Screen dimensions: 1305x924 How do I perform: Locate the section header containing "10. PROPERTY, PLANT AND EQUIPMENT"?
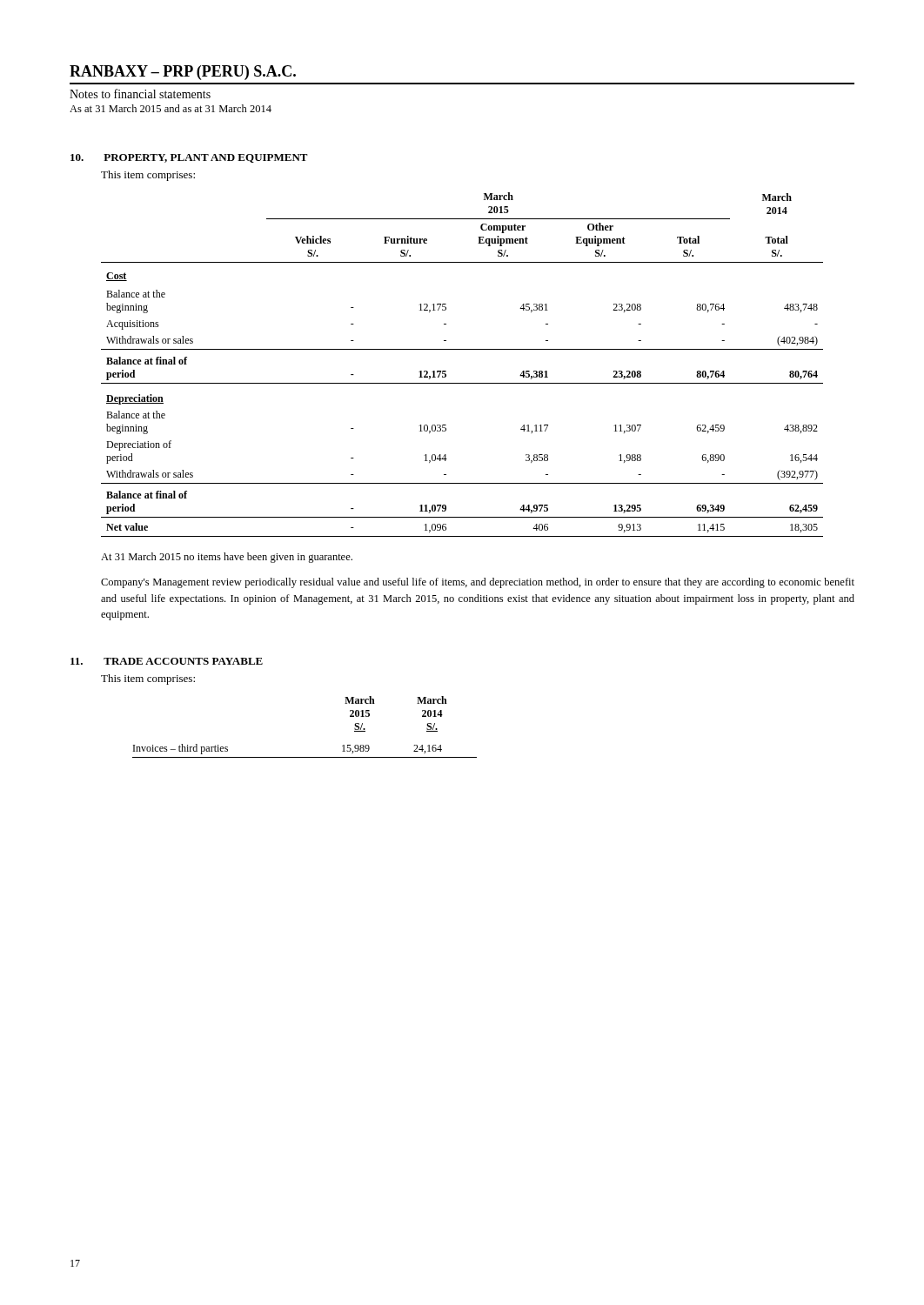click(189, 157)
